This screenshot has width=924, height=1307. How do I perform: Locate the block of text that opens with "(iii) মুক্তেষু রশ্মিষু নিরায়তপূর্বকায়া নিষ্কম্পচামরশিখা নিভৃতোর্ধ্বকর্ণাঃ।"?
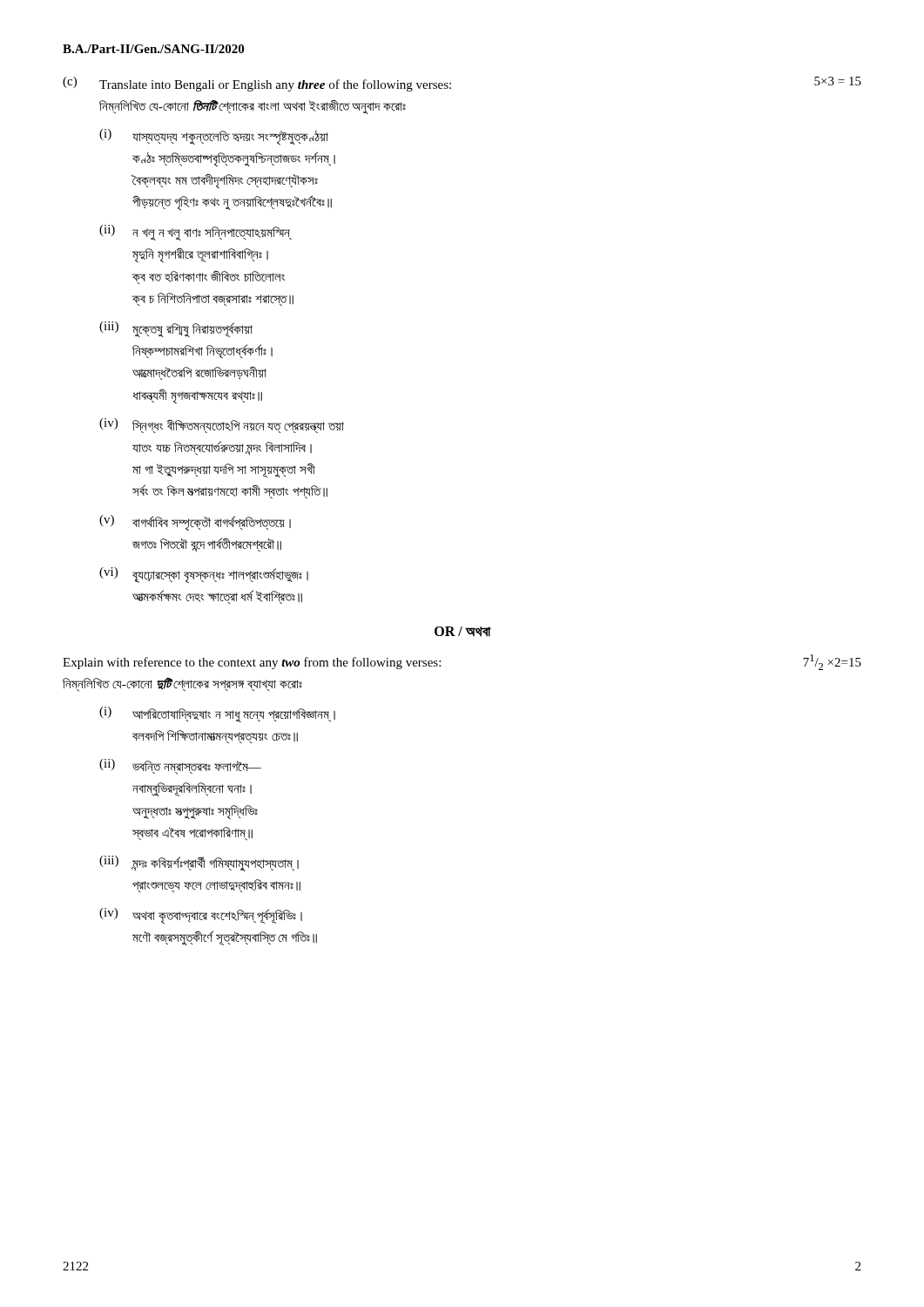pos(176,329)
